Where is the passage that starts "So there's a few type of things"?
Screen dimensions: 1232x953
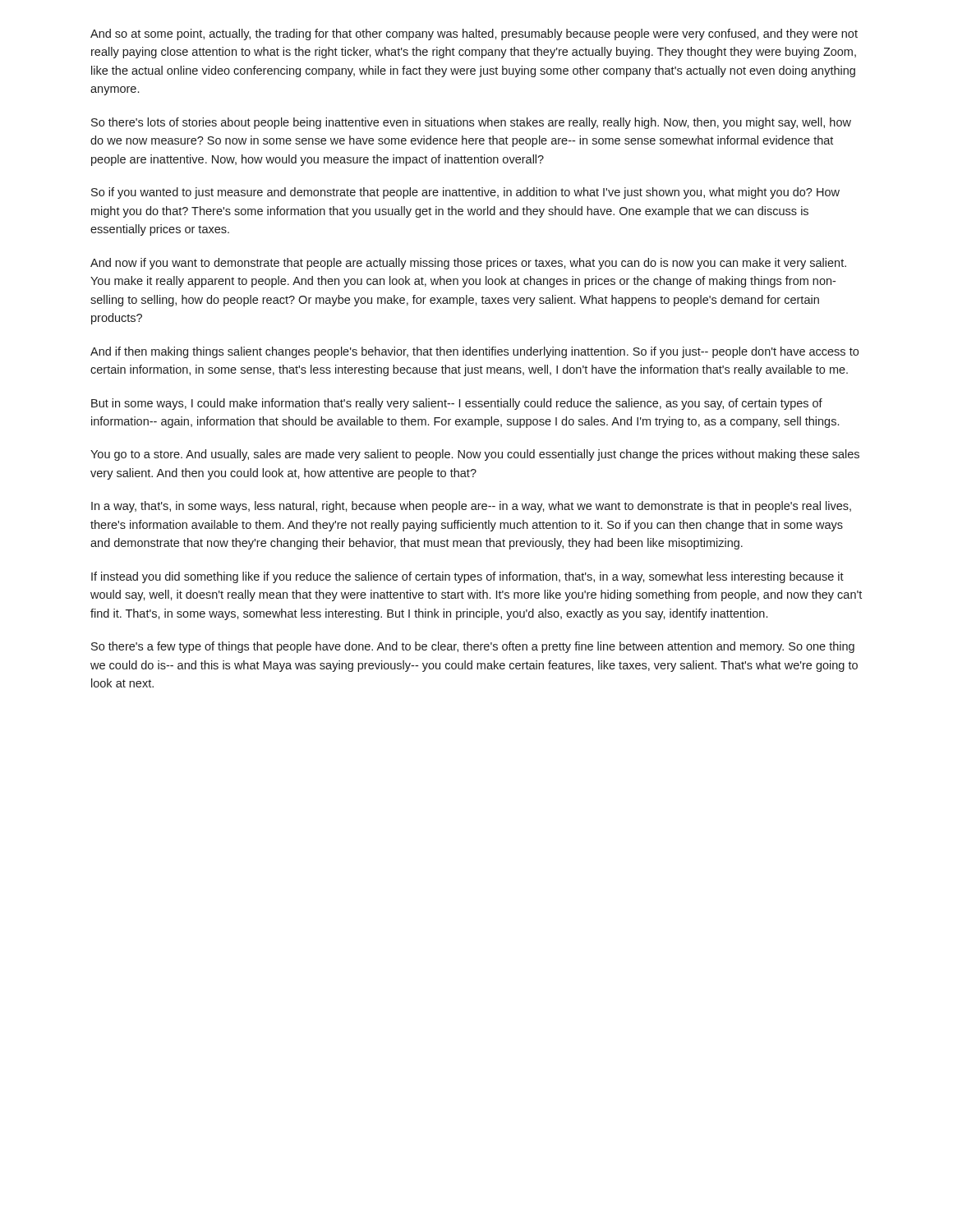(474, 665)
